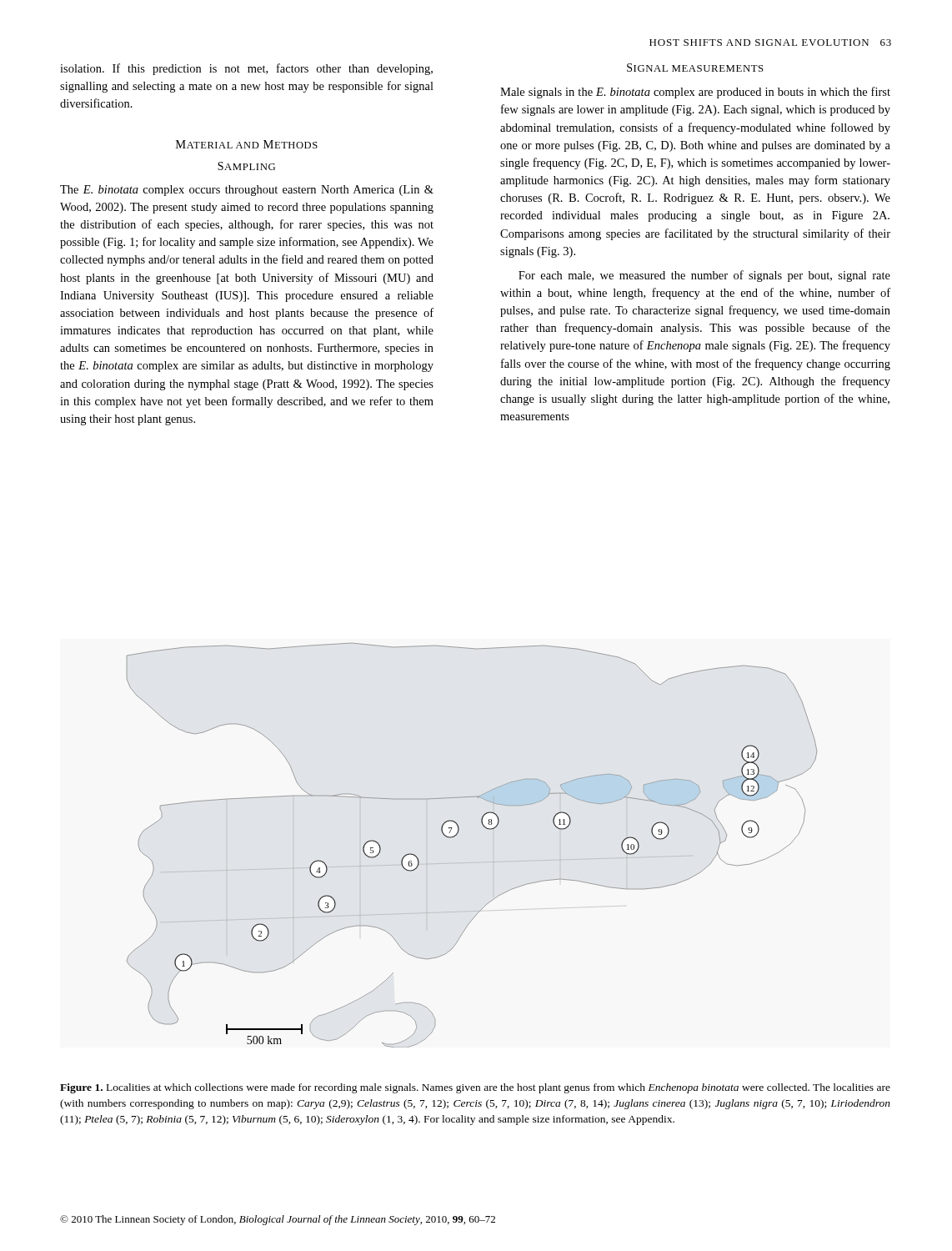Click where it says "SIGNAL MEASUREMENTS"
The height and width of the screenshot is (1251, 952).
coord(695,68)
